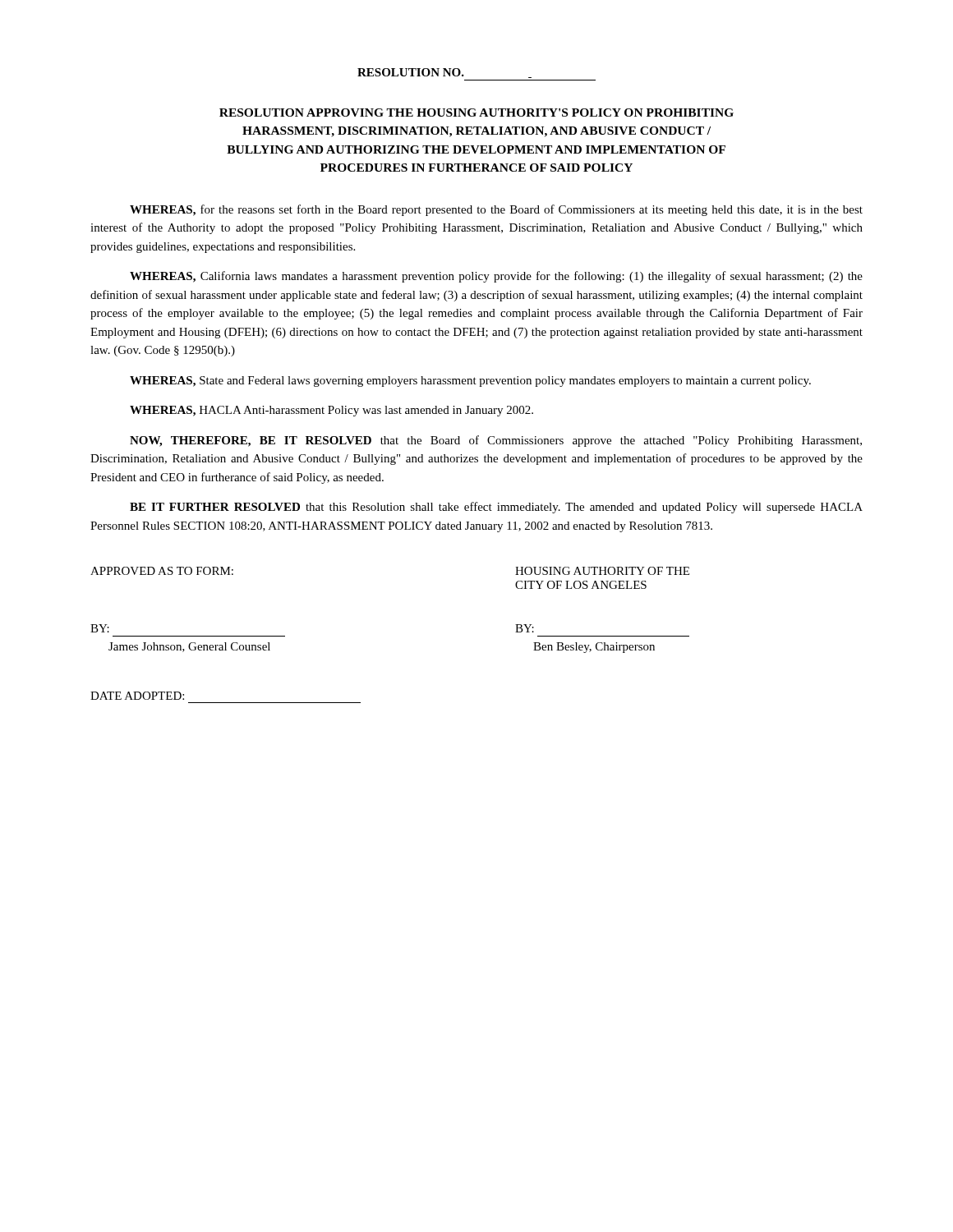Screen dimensions: 1232x953
Task: Locate the text with the text "DATE ADOPTED:"
Action: point(226,696)
